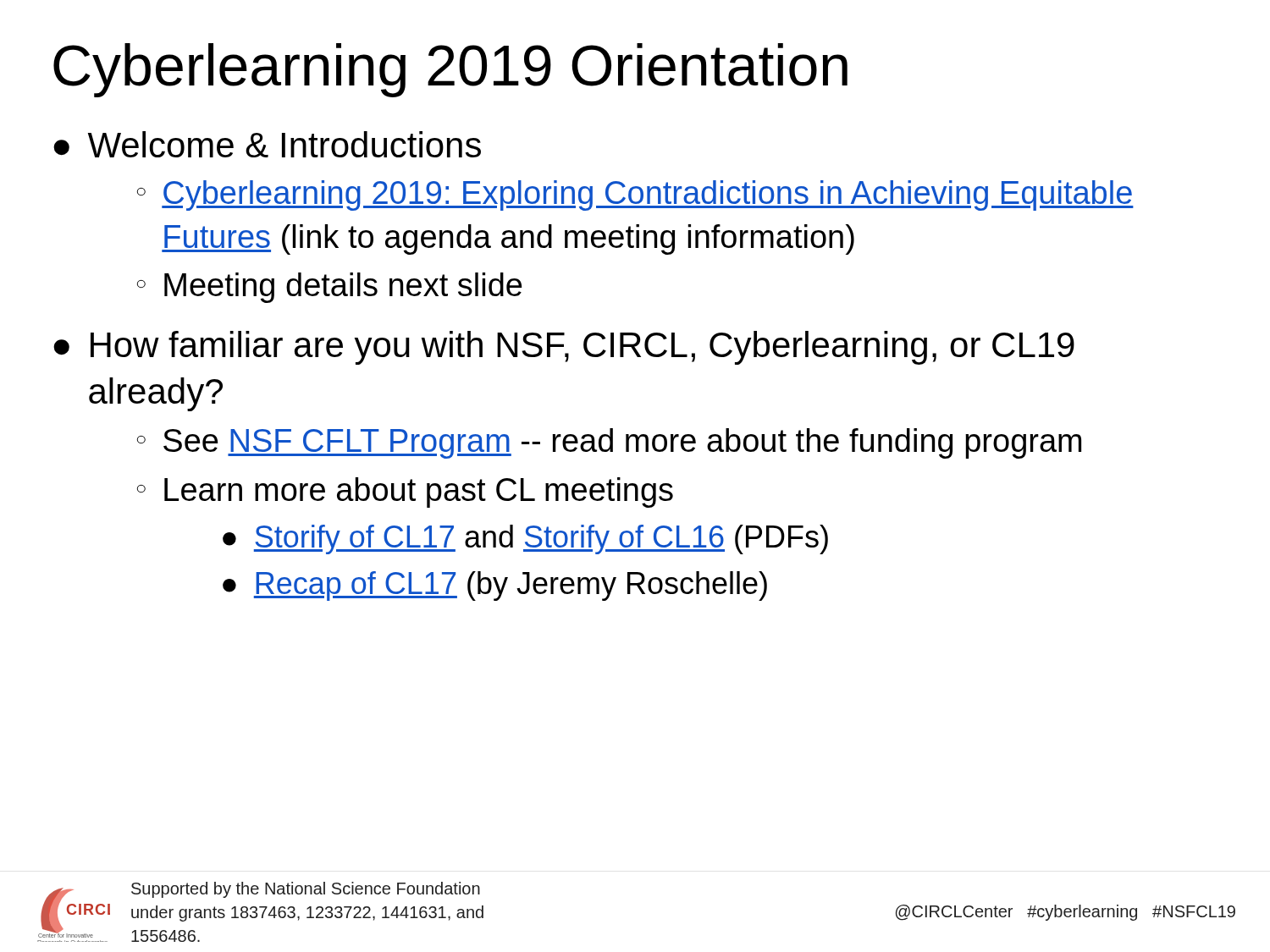Image resolution: width=1270 pixels, height=952 pixels.
Task: Find the passage starting "● Recap of"
Action: pyautogui.click(x=494, y=584)
